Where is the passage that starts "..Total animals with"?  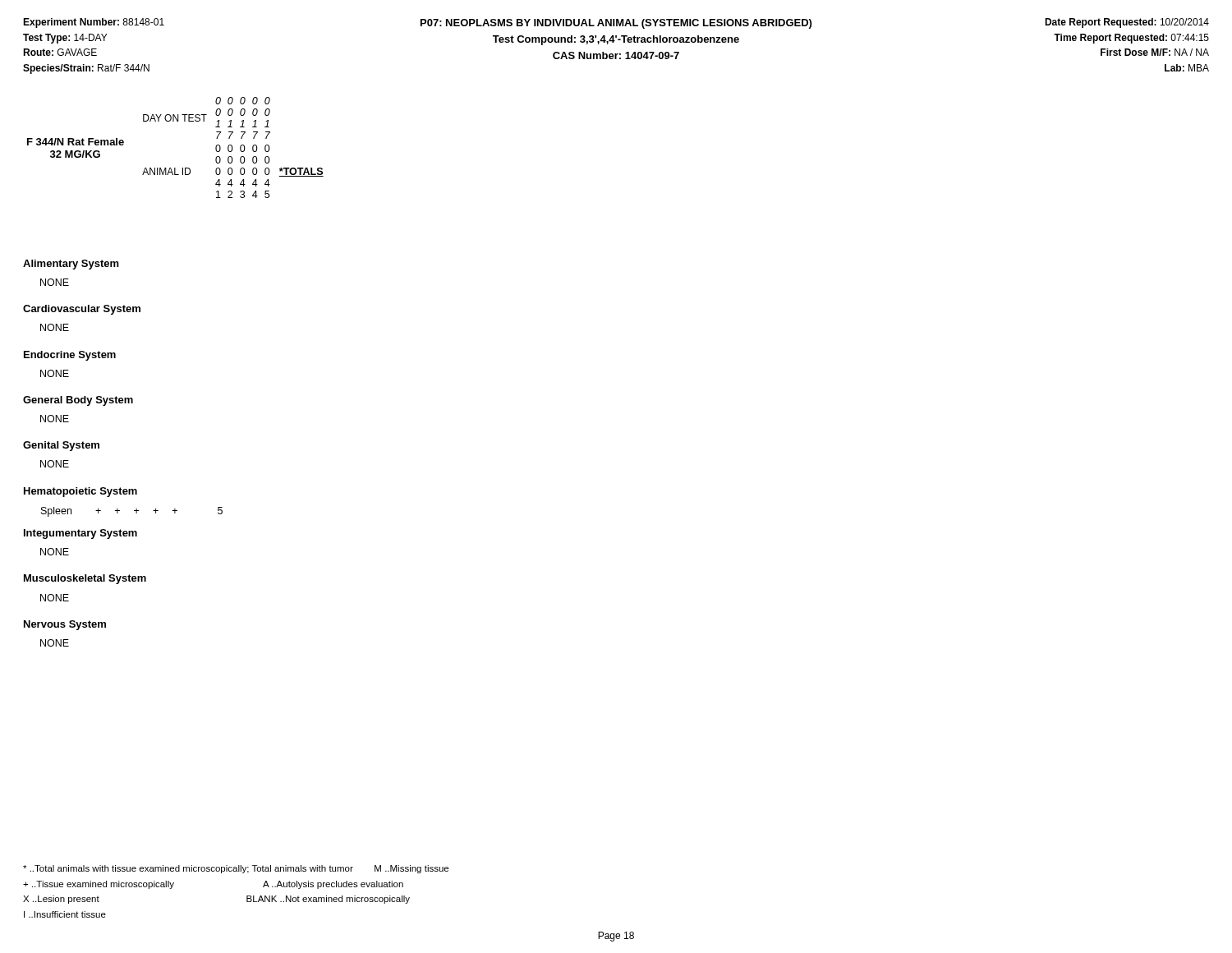(x=236, y=891)
